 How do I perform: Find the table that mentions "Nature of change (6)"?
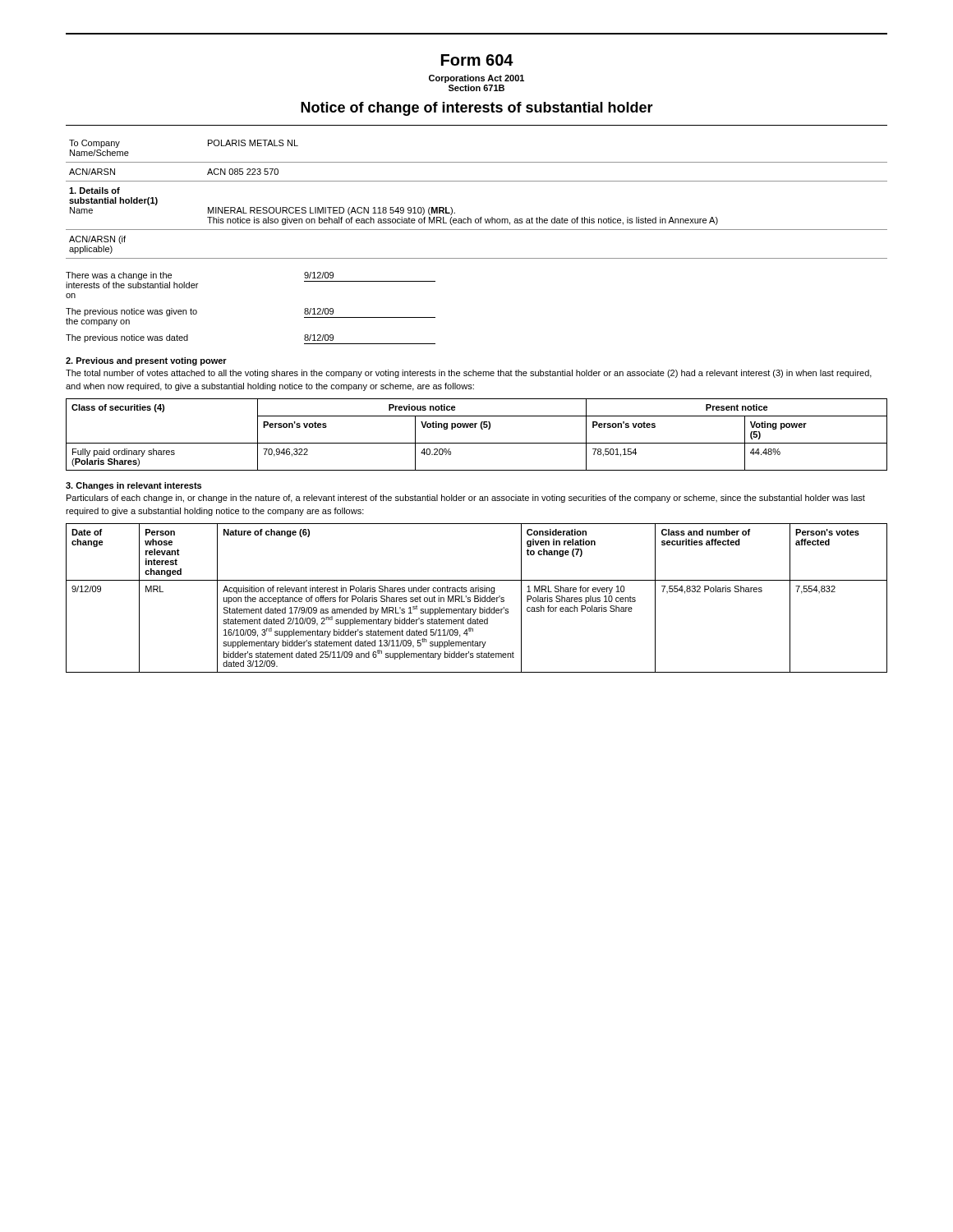pos(476,598)
